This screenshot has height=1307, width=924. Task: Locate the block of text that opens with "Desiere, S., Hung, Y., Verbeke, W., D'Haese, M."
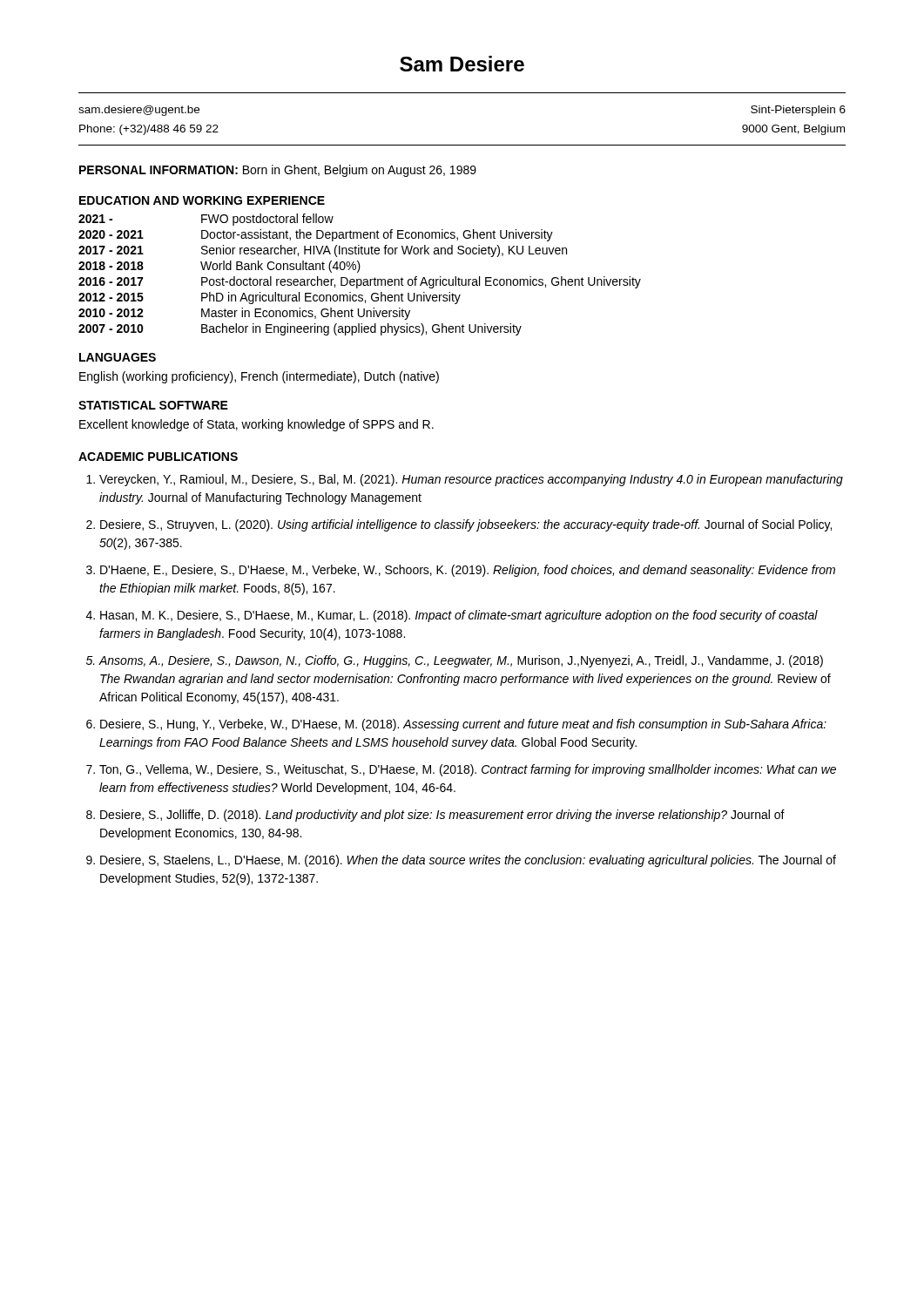[x=463, y=733]
